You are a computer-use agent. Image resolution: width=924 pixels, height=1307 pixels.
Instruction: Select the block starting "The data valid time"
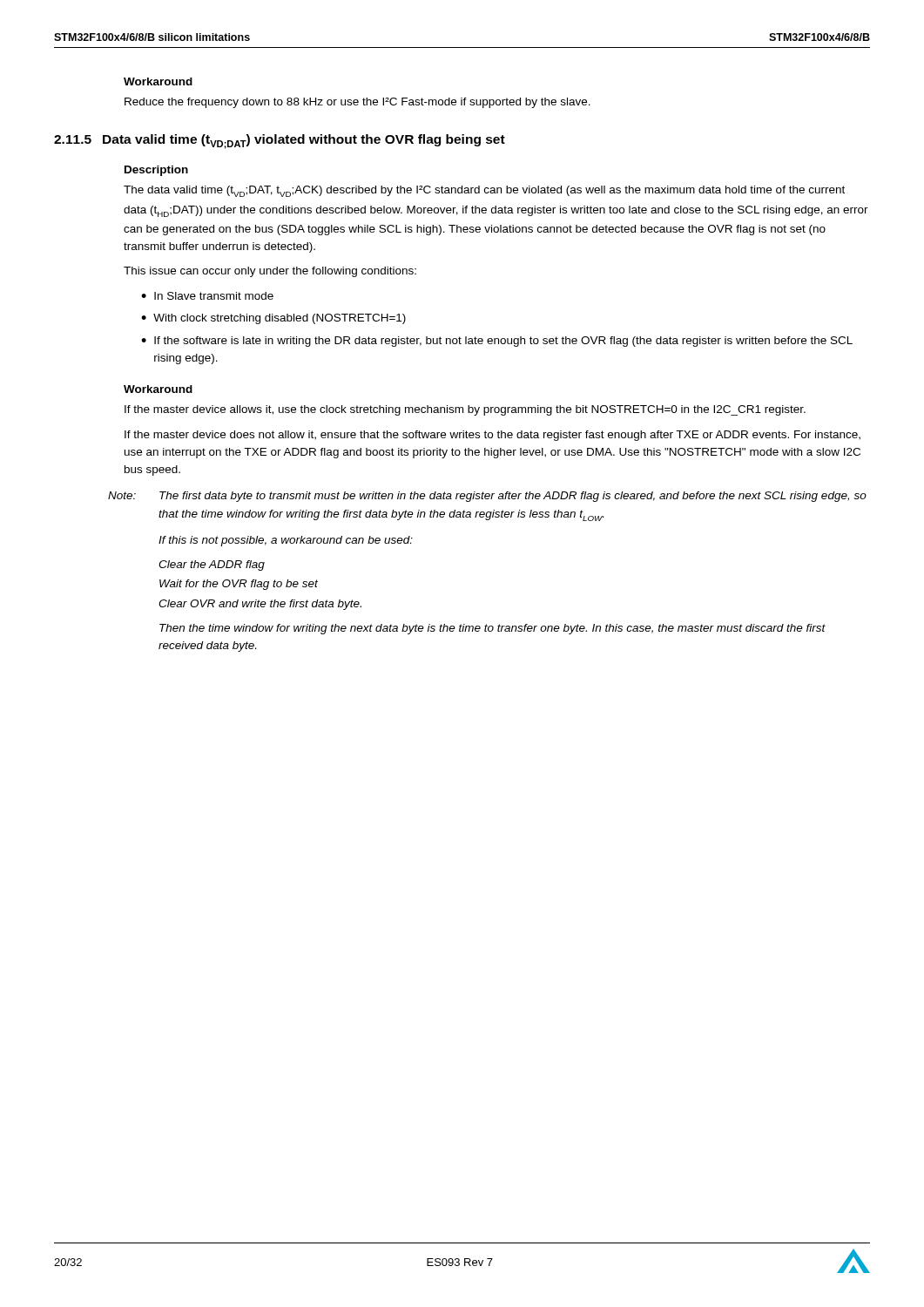pos(496,218)
